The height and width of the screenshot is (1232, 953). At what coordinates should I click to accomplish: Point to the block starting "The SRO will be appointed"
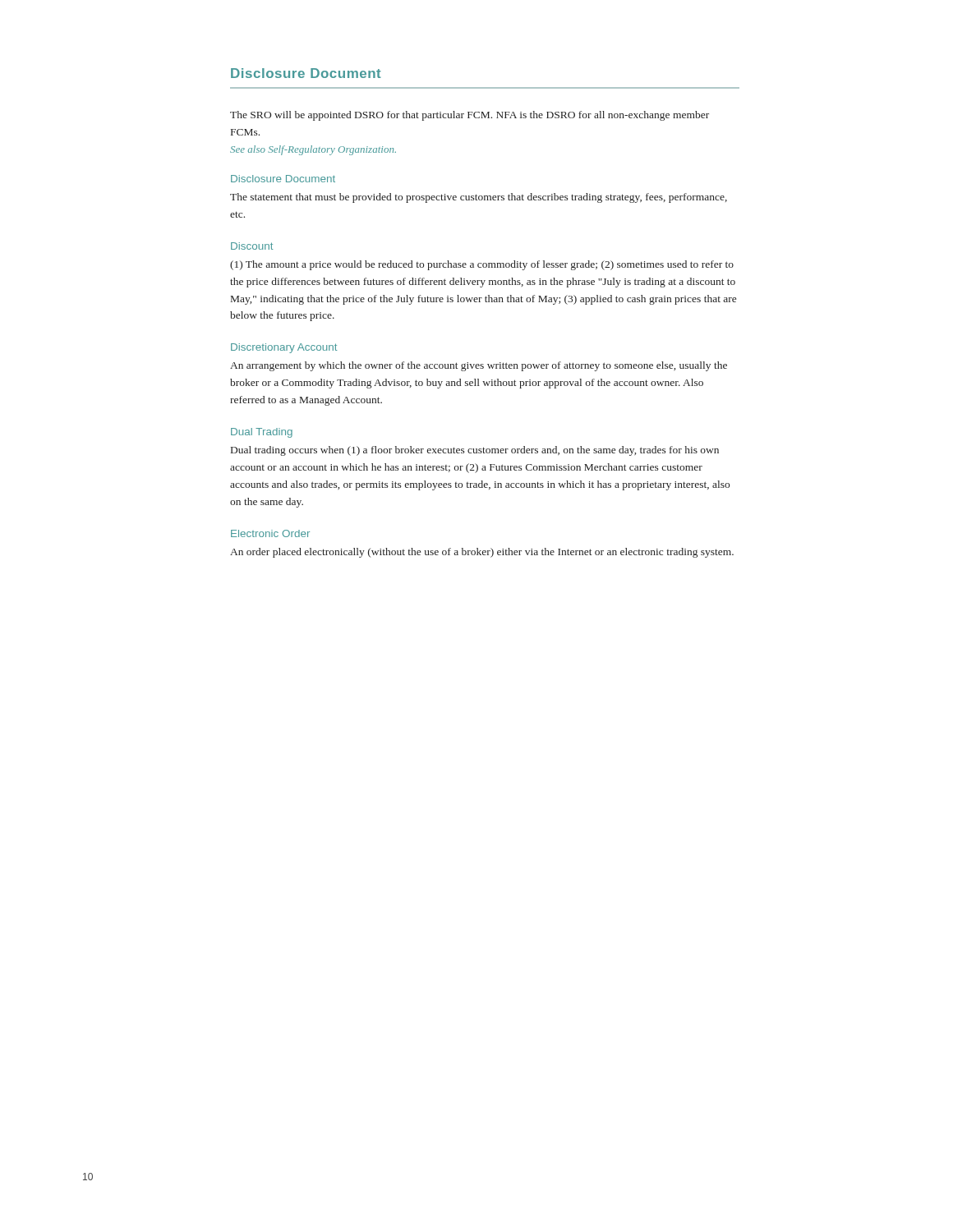click(470, 123)
